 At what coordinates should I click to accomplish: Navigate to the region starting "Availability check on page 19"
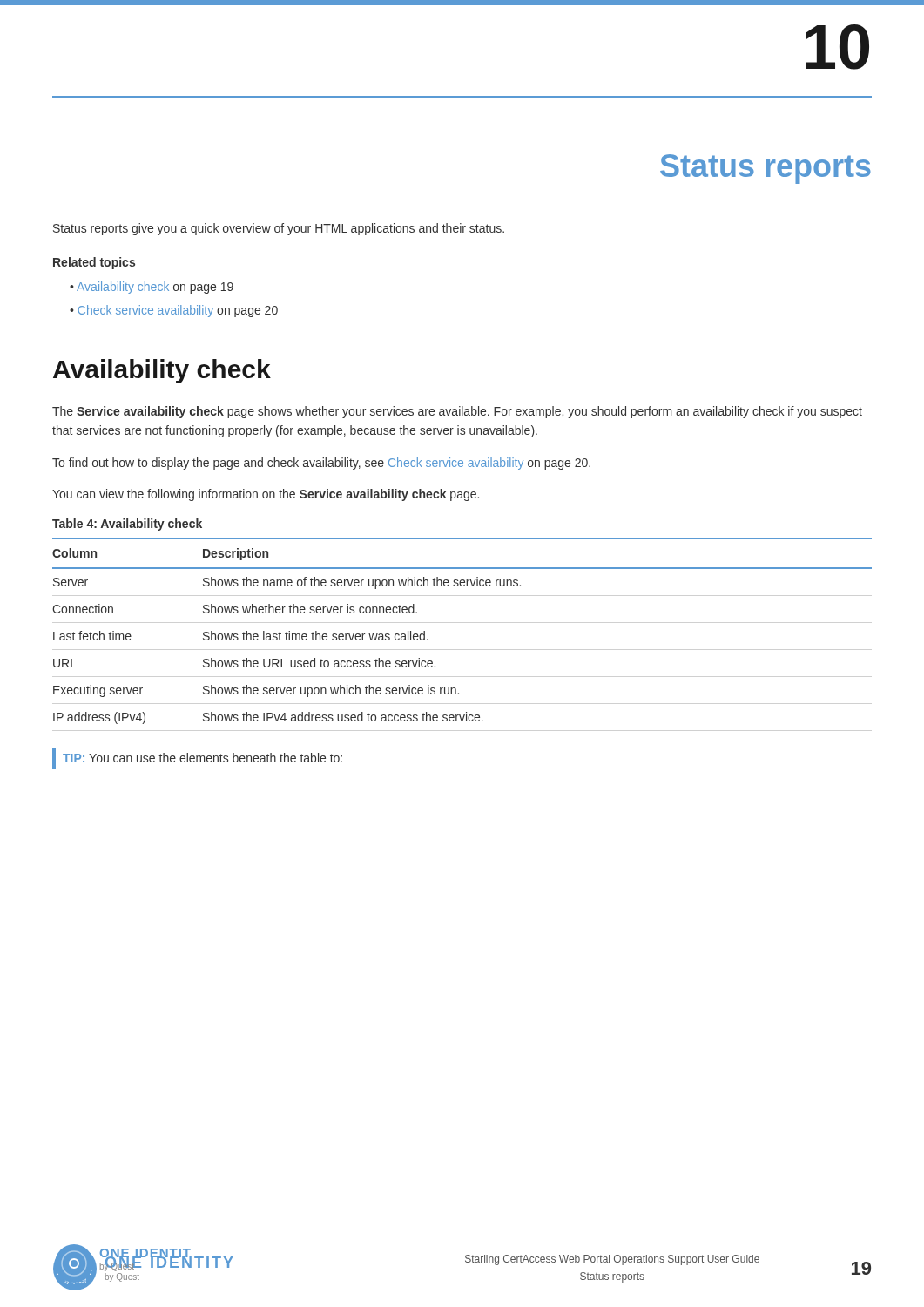[x=155, y=287]
